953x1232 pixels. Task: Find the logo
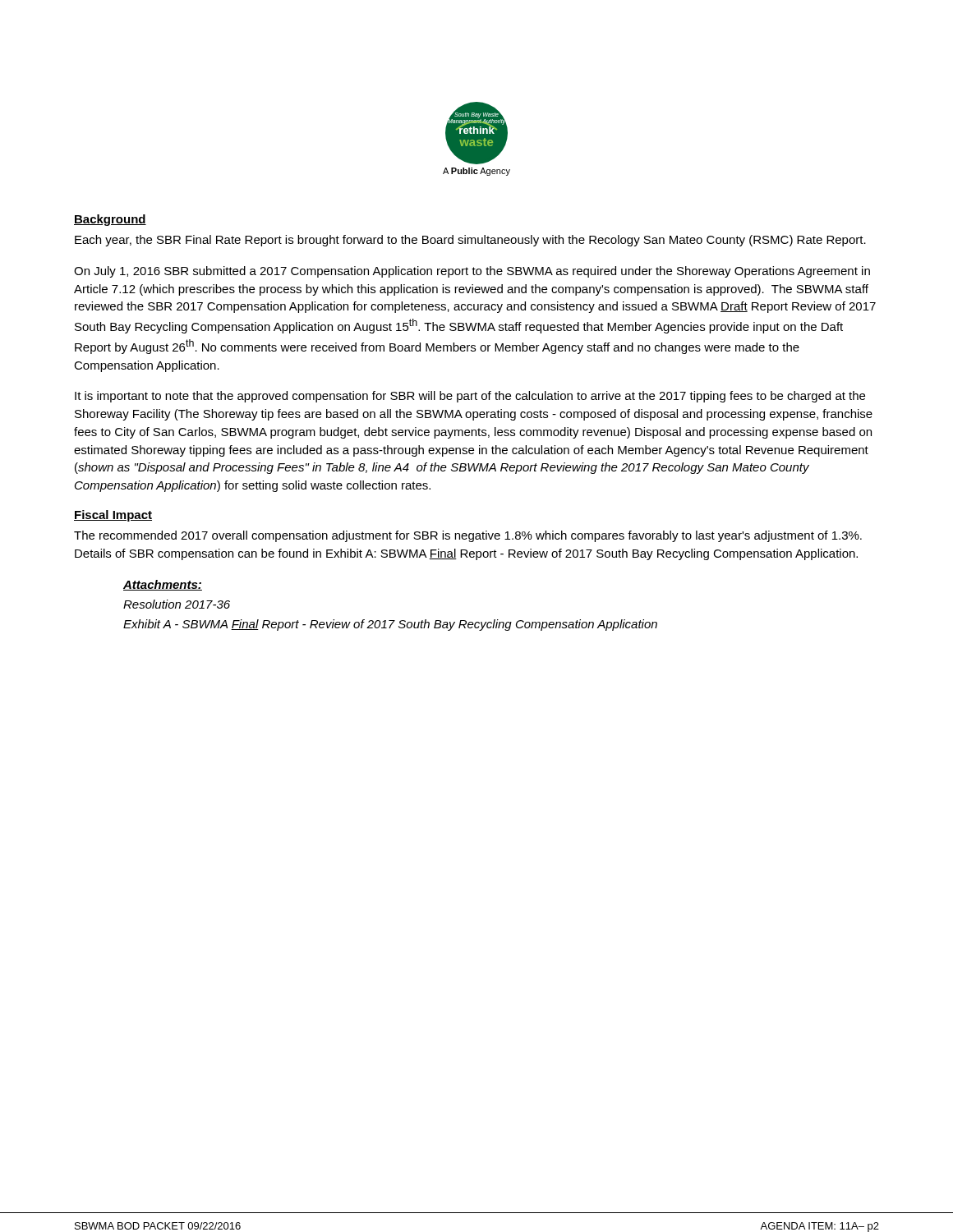(x=476, y=143)
